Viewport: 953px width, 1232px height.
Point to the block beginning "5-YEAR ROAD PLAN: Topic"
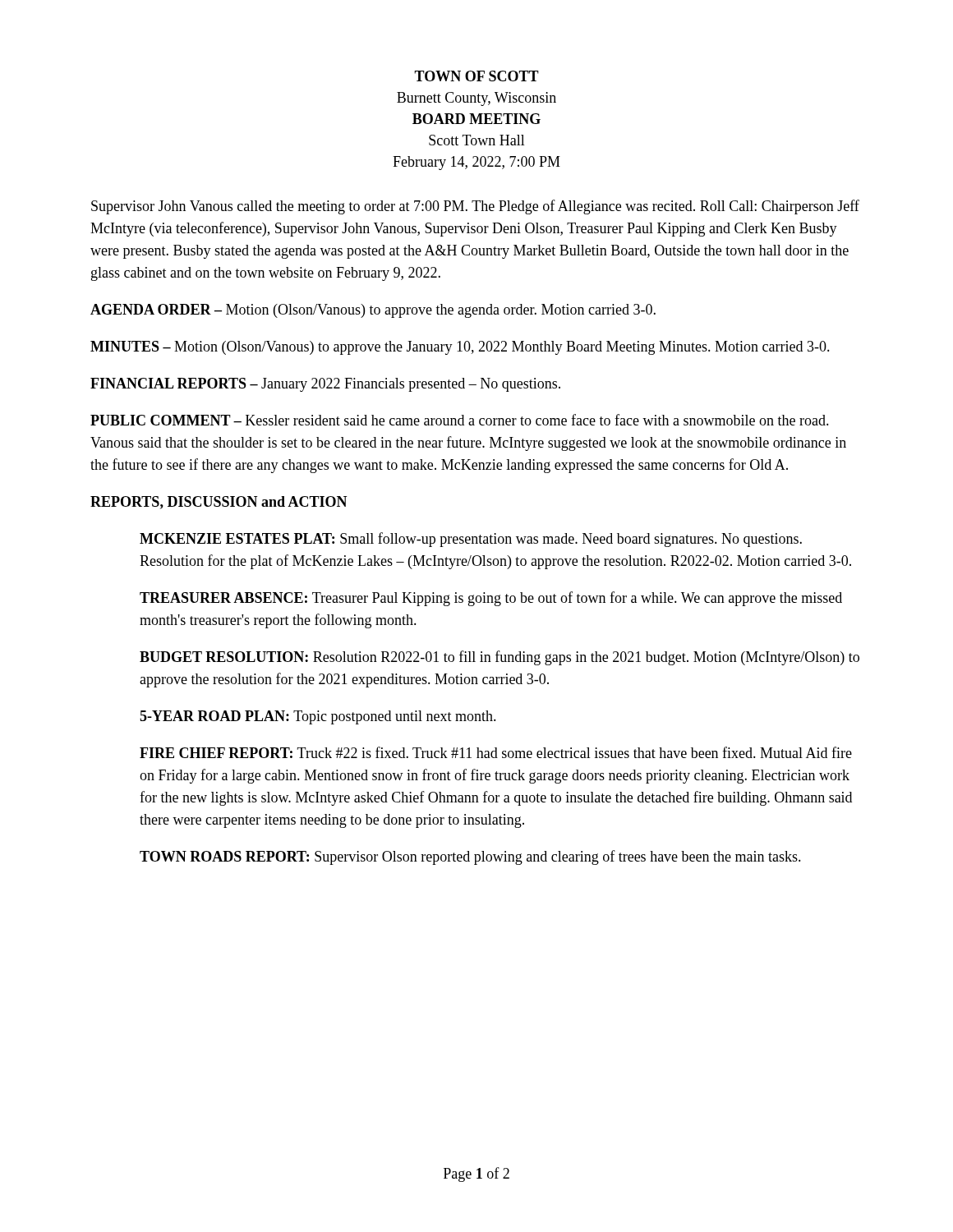[x=318, y=717]
